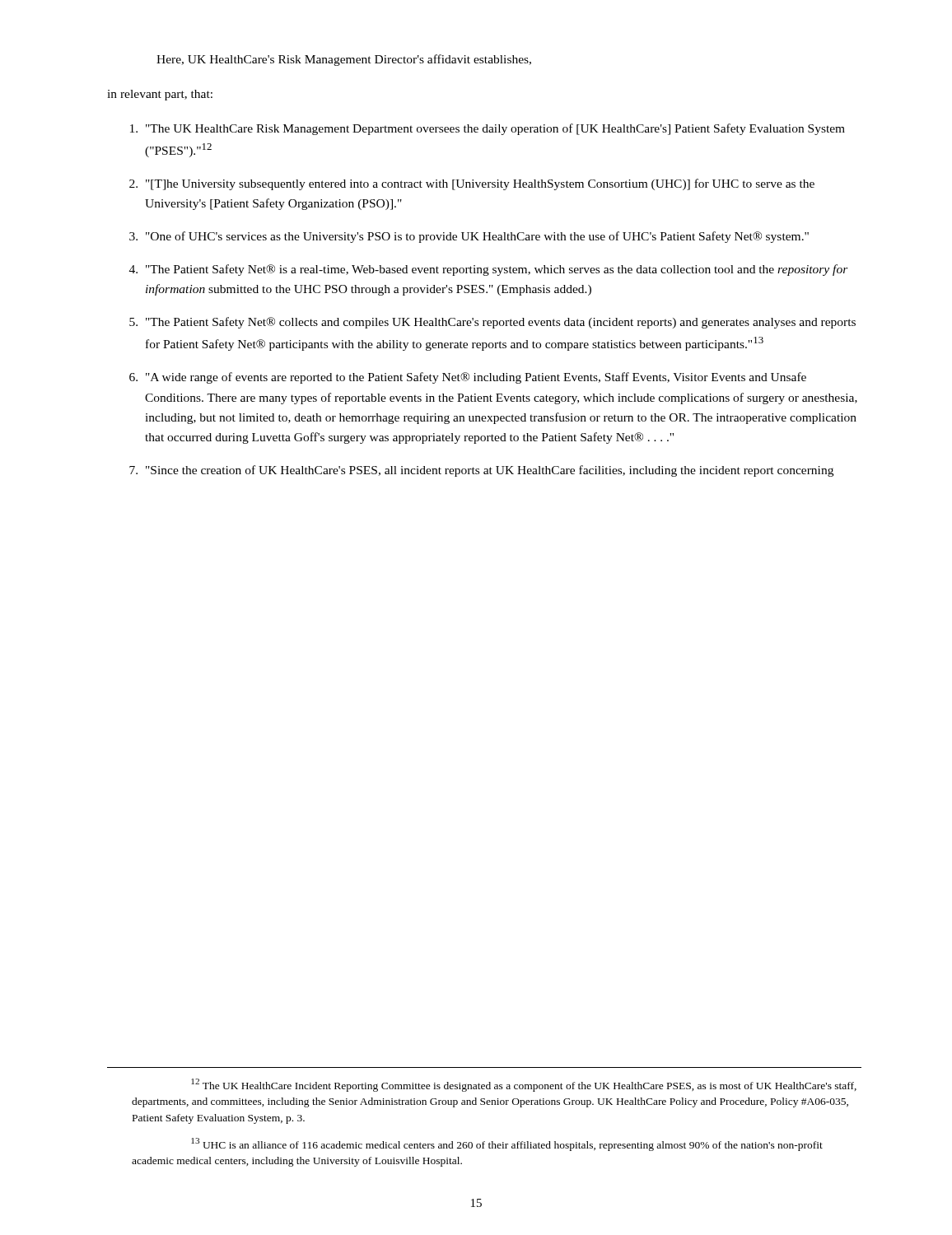Locate the element starting "Here, UK HealthCare's Risk Management"
Screen dimensions: 1235x952
344,59
